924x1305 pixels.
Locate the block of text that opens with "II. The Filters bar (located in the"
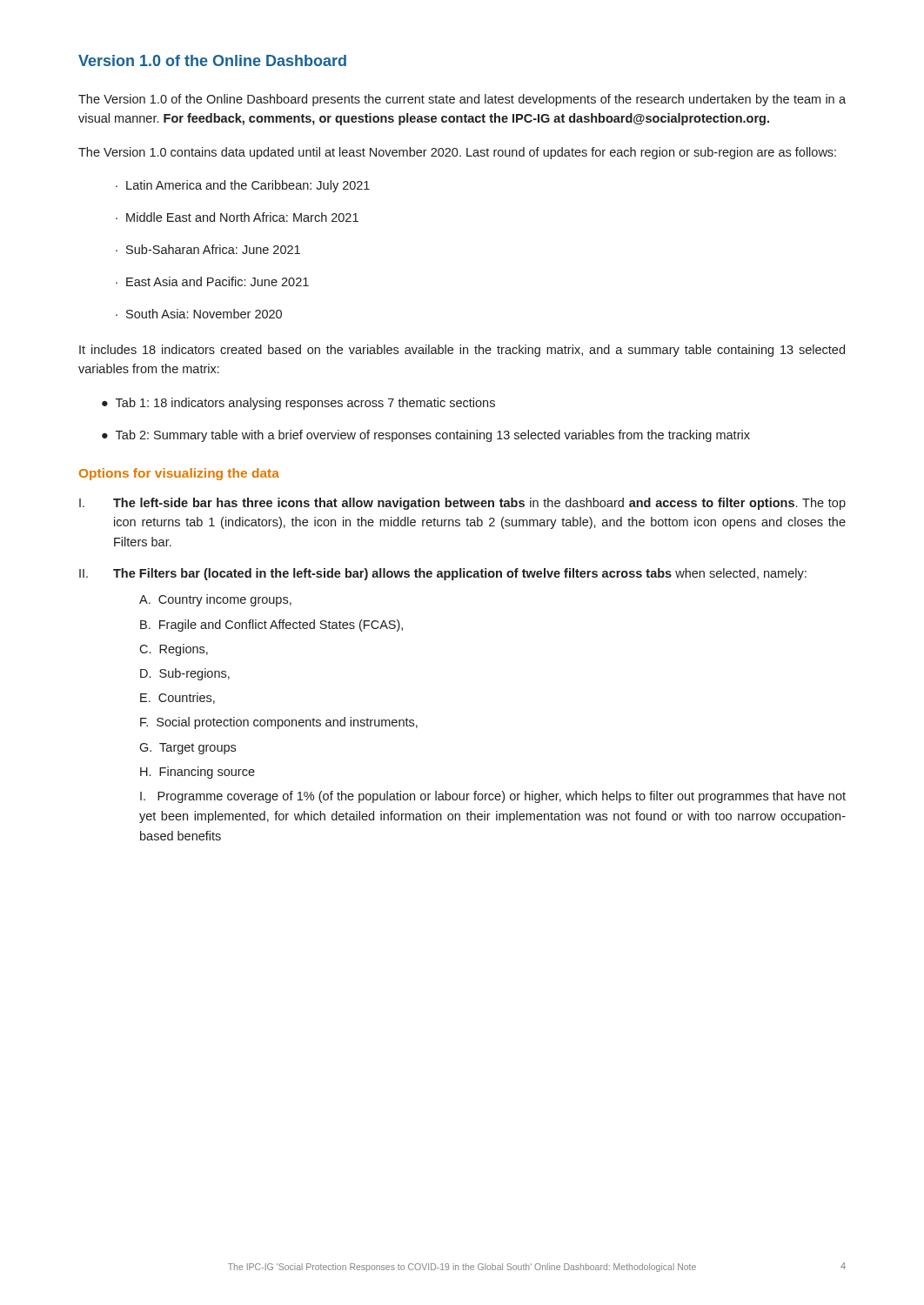[x=443, y=574]
